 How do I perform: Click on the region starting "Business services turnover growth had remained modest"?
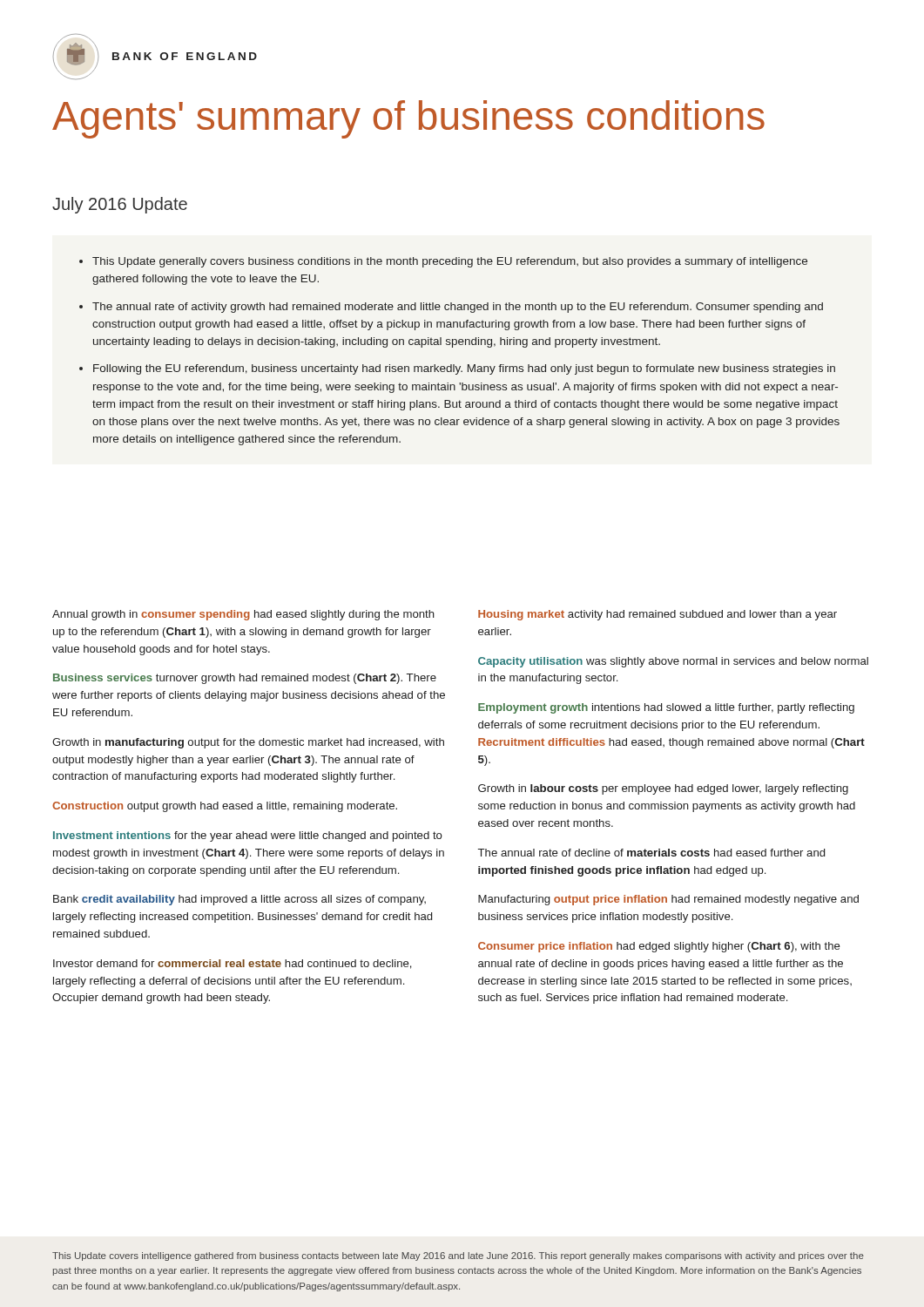tap(249, 695)
